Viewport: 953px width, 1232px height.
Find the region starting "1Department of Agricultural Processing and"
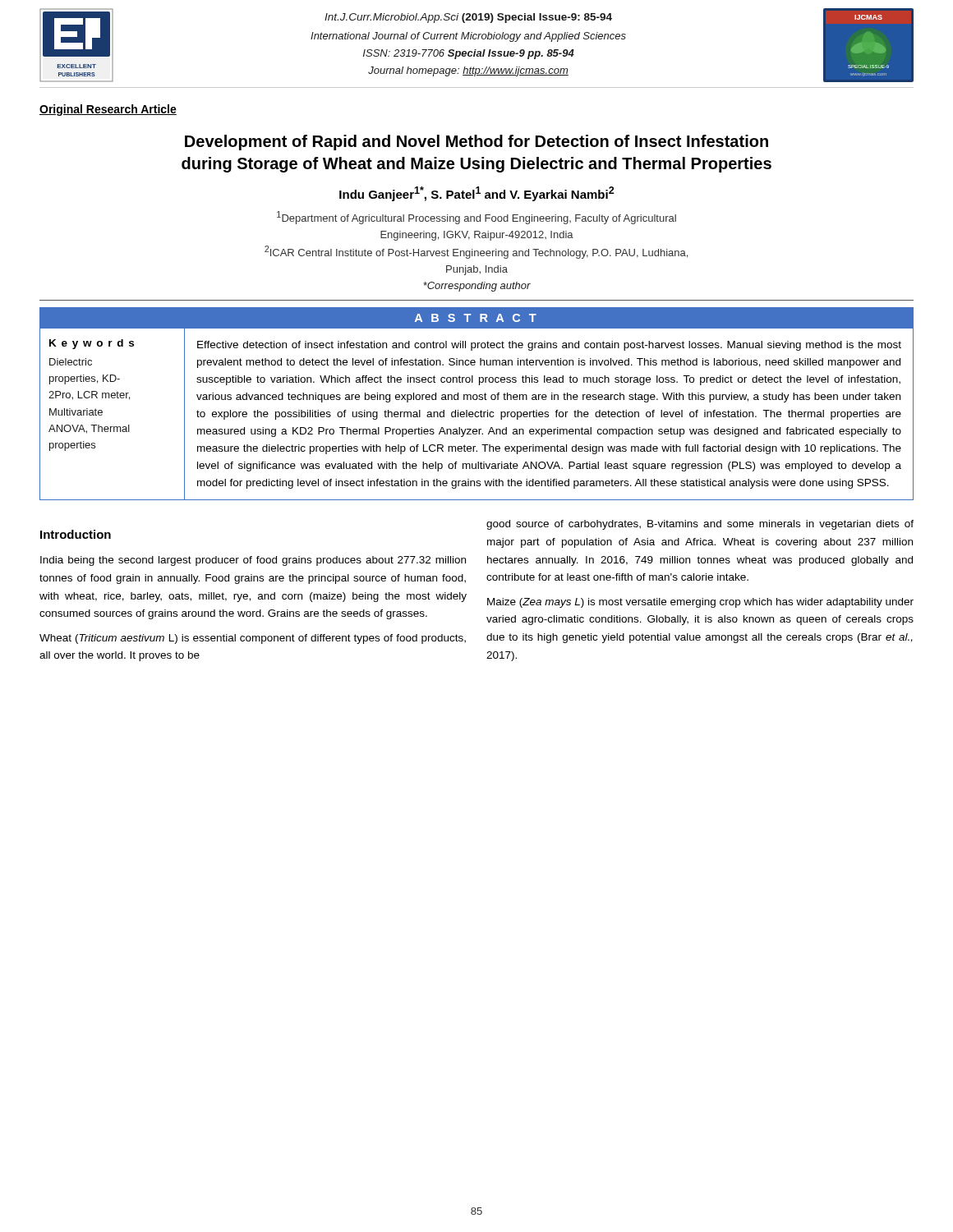(476, 250)
